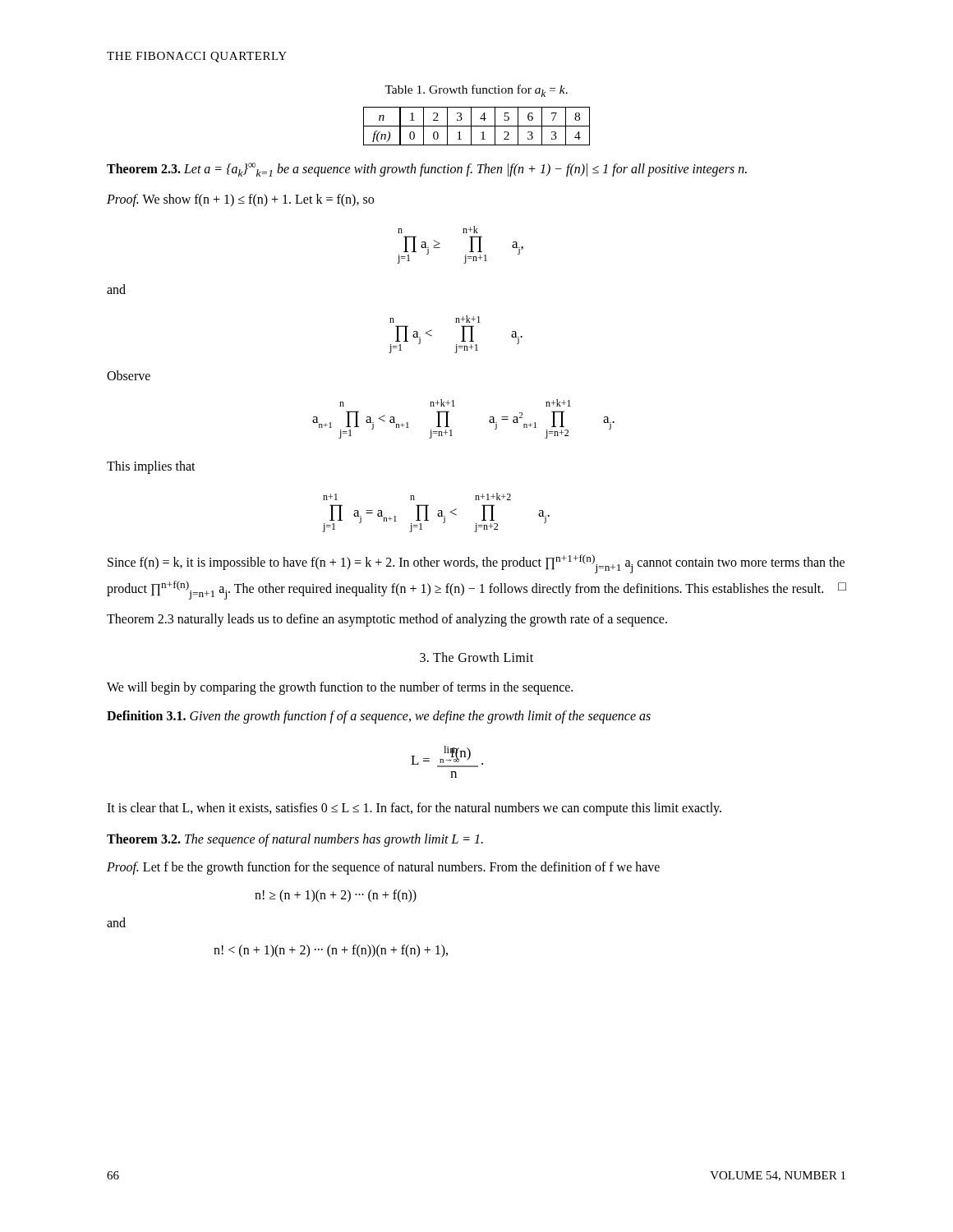Point to the passage starting "L = lim n→∞ f(n)"
The height and width of the screenshot is (1232, 953).
tap(476, 760)
